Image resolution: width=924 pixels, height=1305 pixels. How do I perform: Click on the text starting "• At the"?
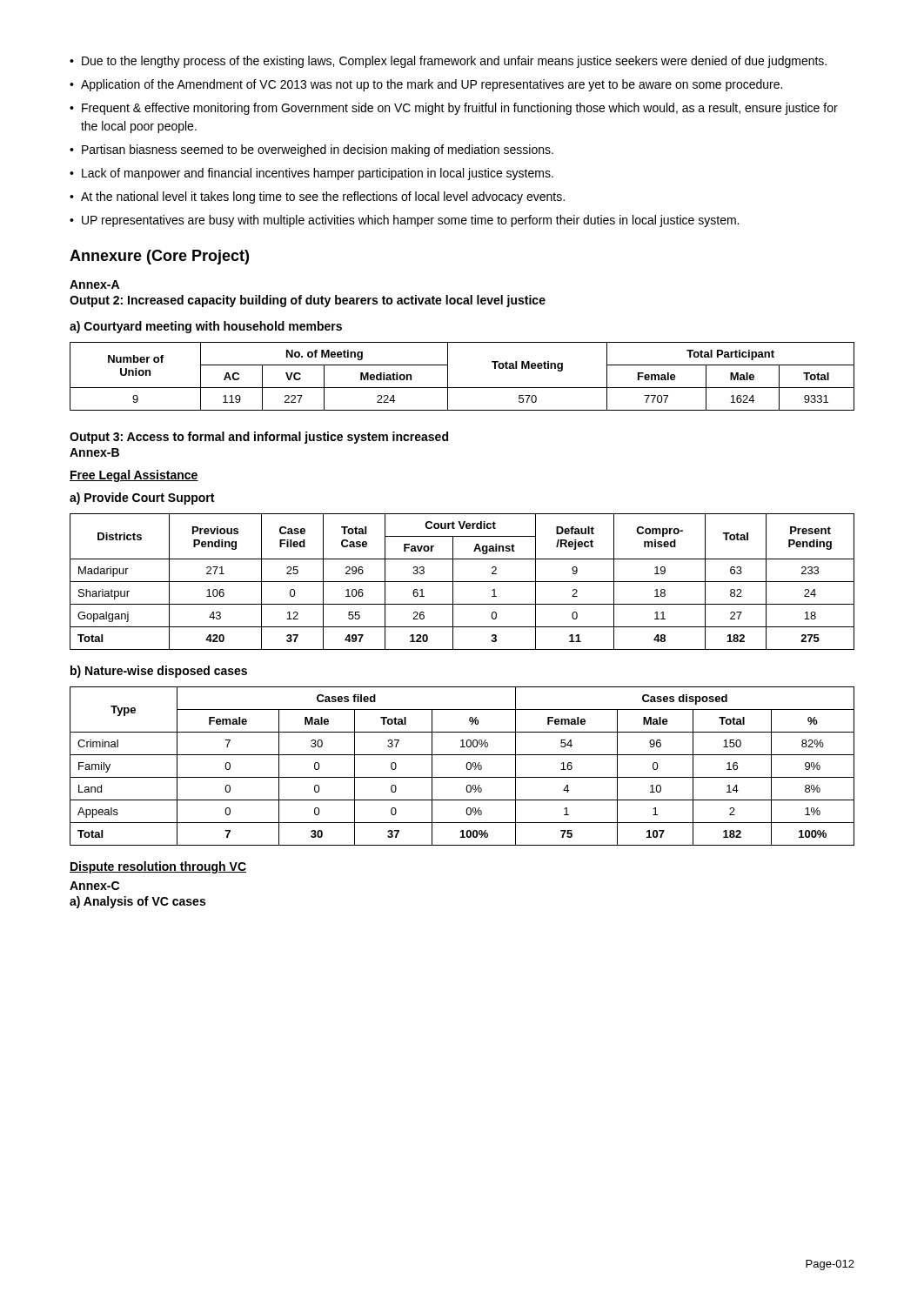(318, 197)
